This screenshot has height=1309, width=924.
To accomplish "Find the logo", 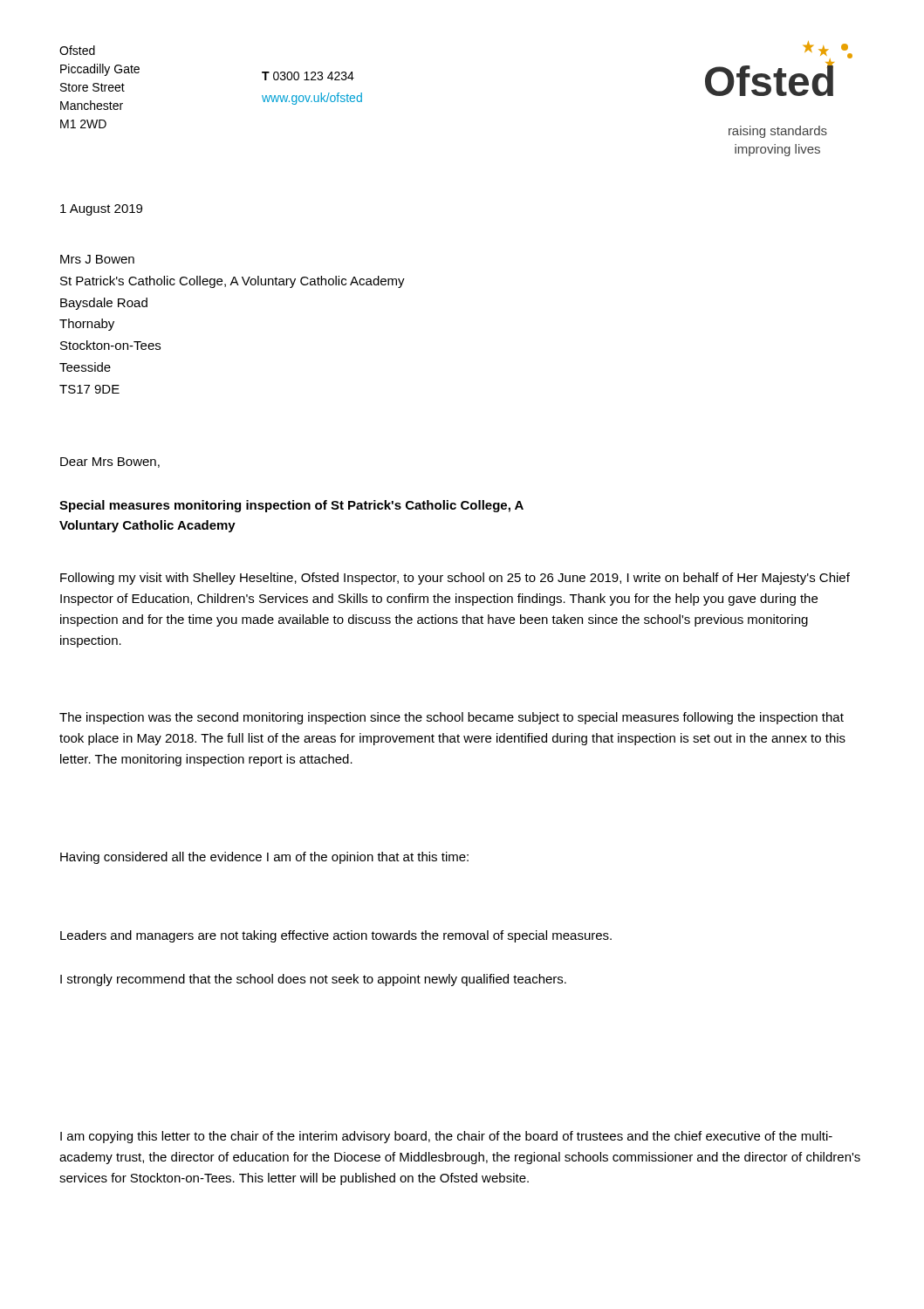I will (777, 96).
